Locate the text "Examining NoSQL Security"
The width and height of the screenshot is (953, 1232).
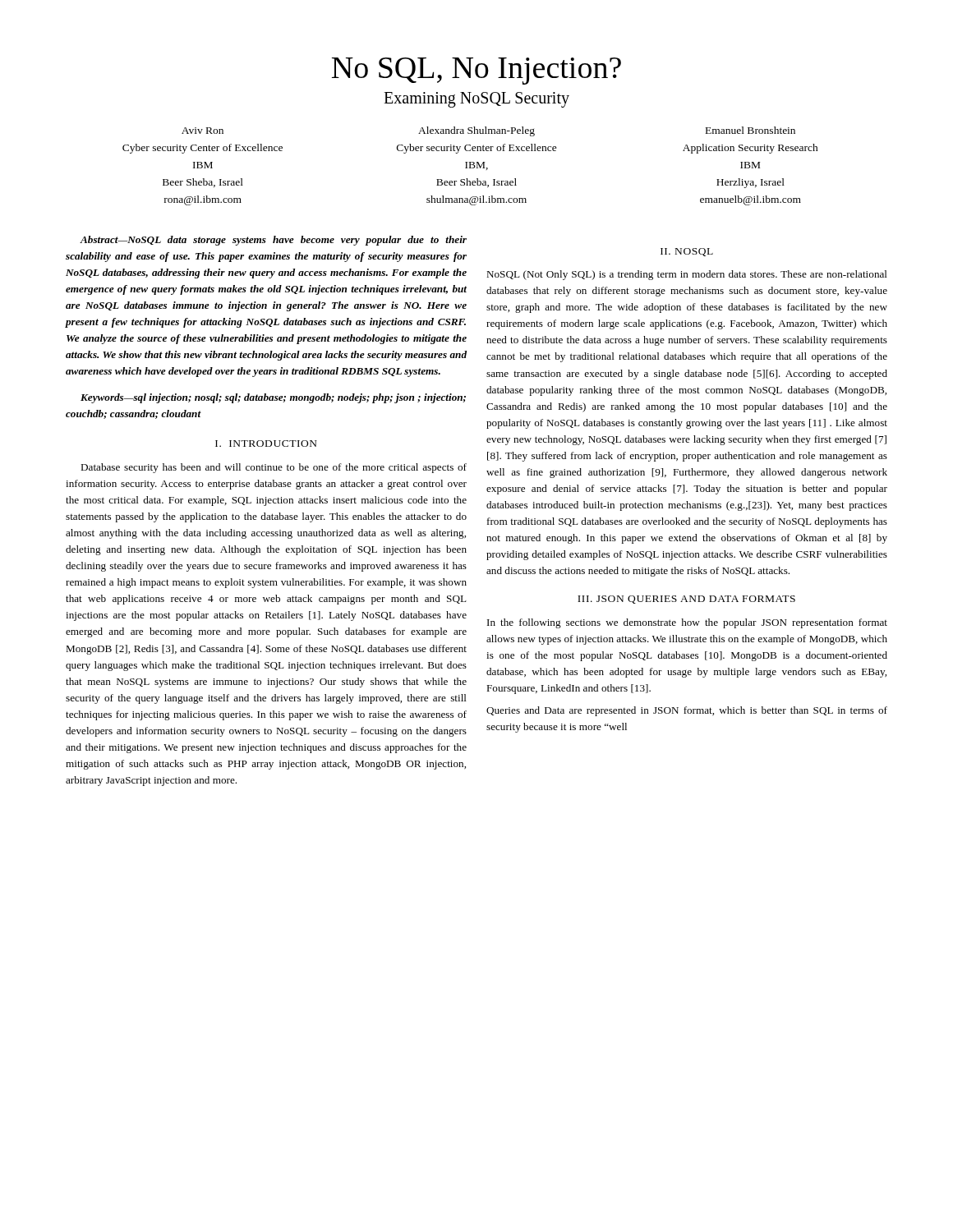(x=476, y=98)
